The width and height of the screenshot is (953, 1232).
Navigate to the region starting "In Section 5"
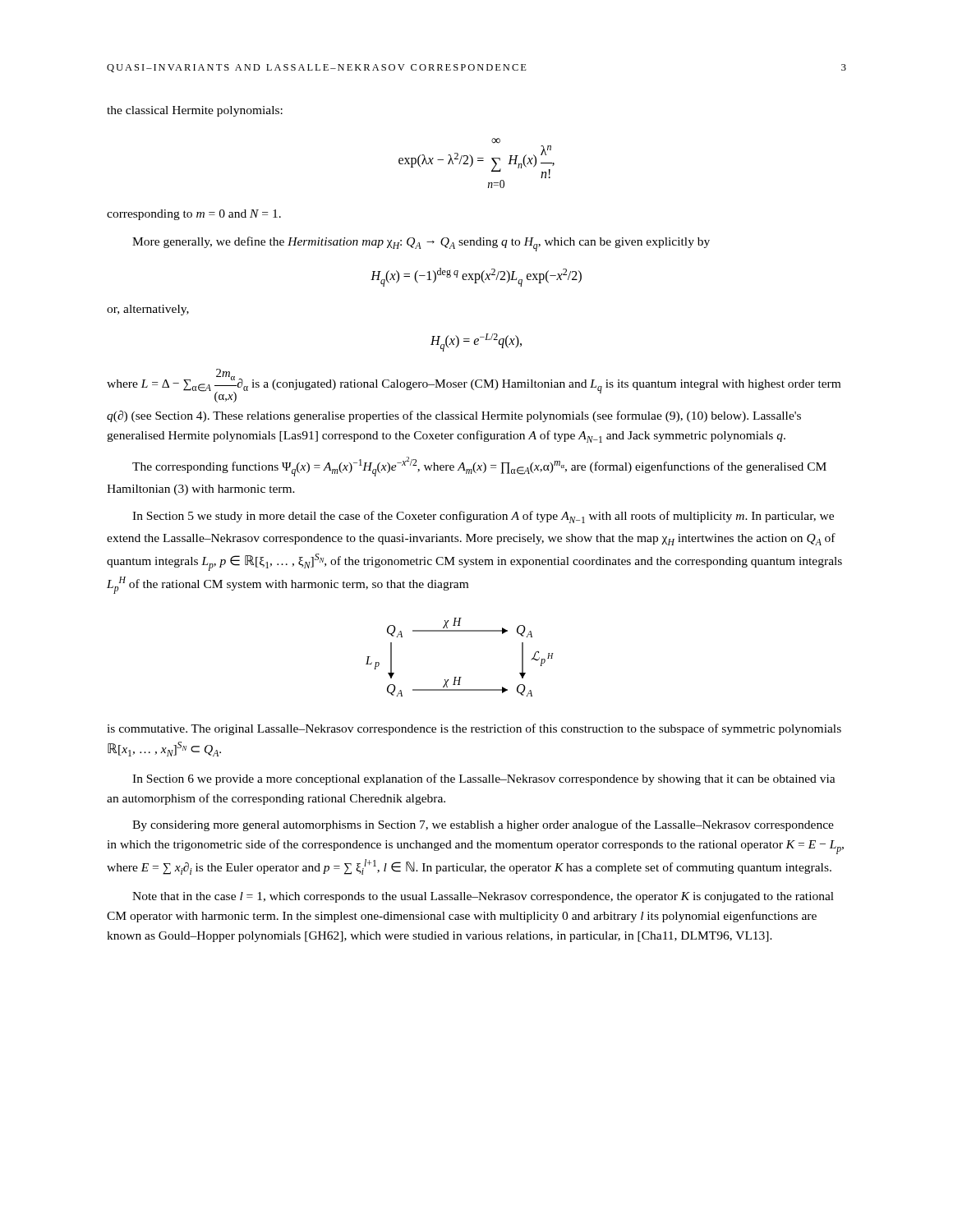click(x=475, y=551)
